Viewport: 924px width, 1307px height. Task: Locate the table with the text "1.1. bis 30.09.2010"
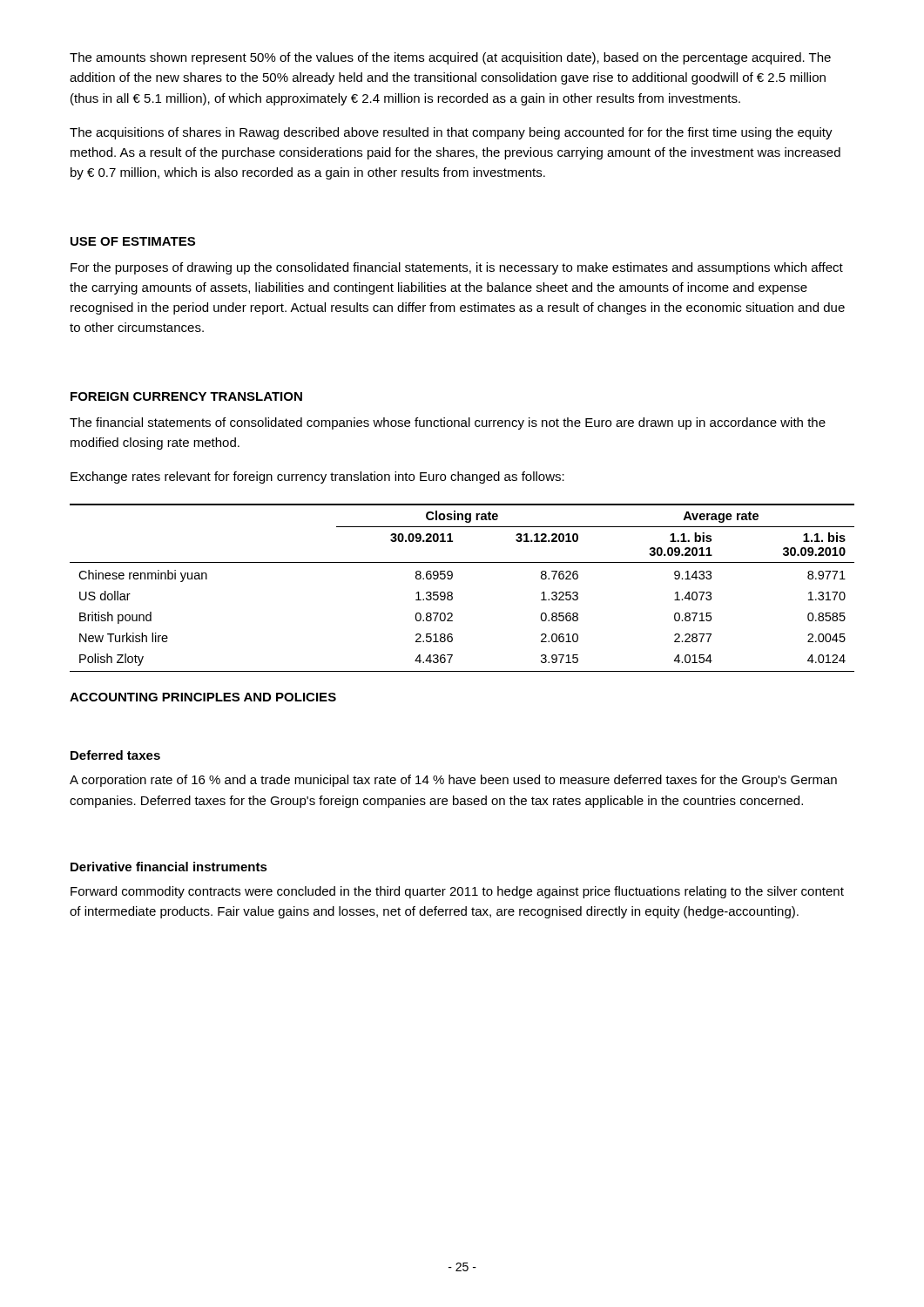[x=462, y=588]
